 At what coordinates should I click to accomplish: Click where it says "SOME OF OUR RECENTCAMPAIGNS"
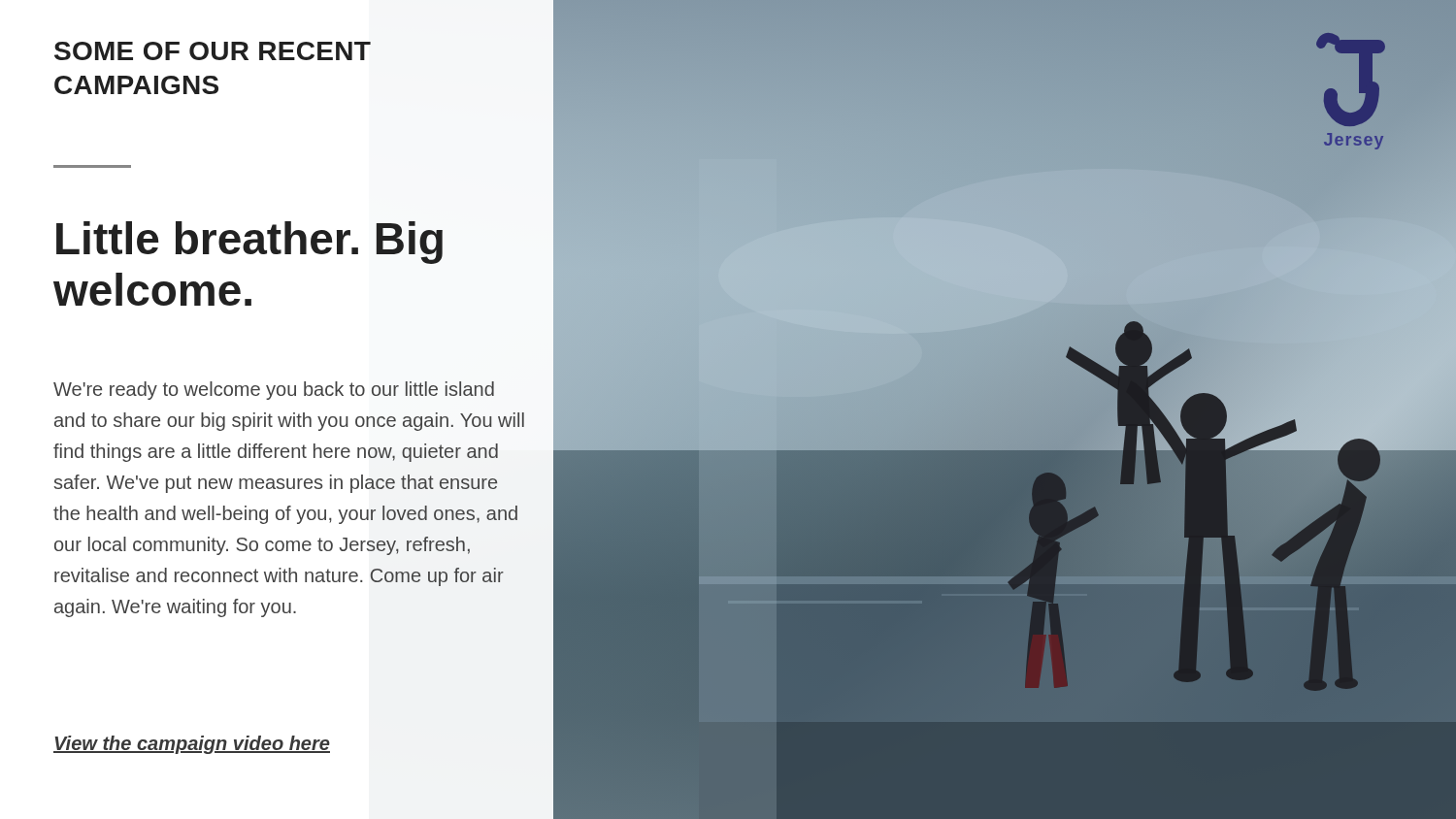[257, 68]
